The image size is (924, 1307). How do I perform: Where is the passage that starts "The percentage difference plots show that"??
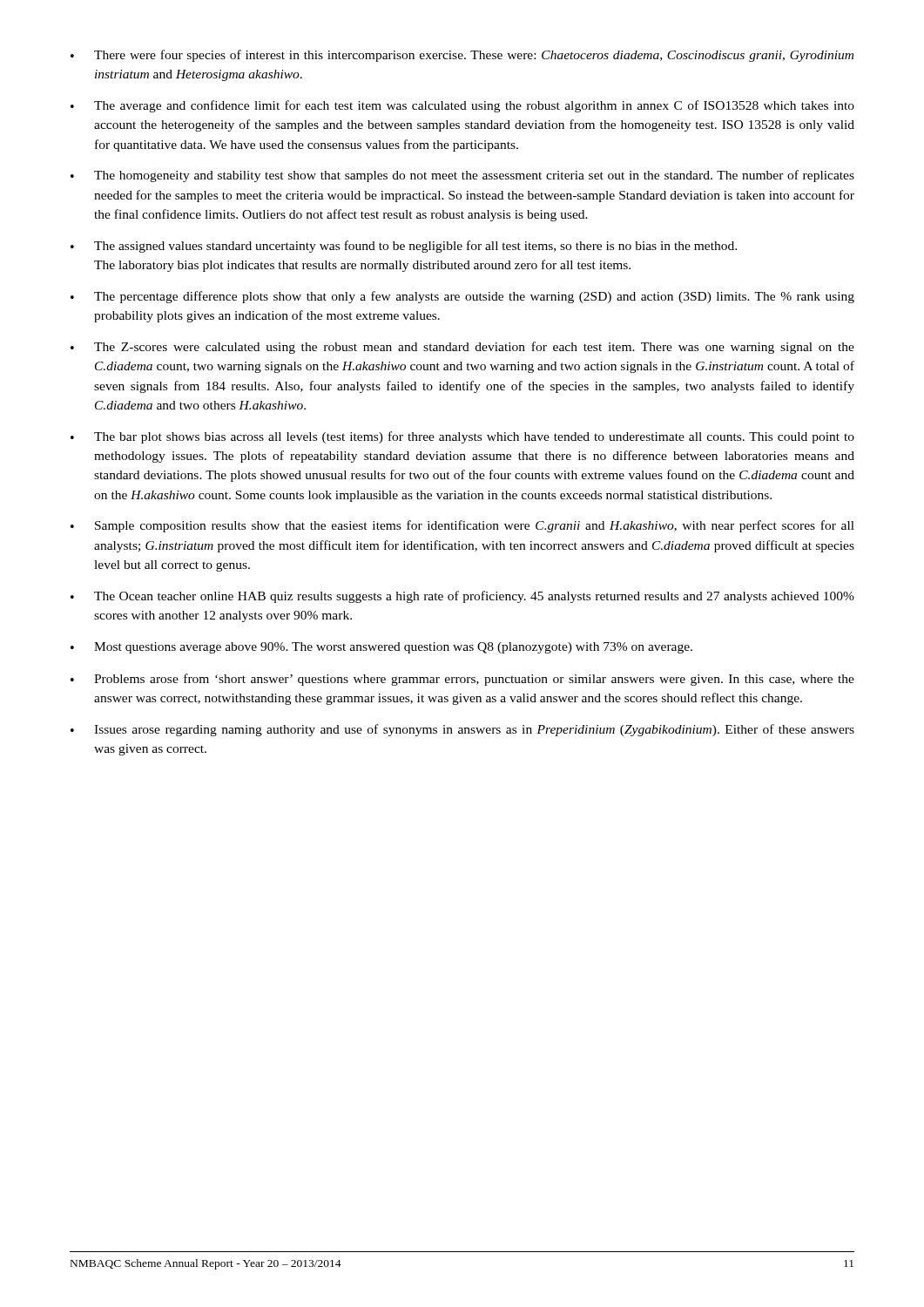462,306
